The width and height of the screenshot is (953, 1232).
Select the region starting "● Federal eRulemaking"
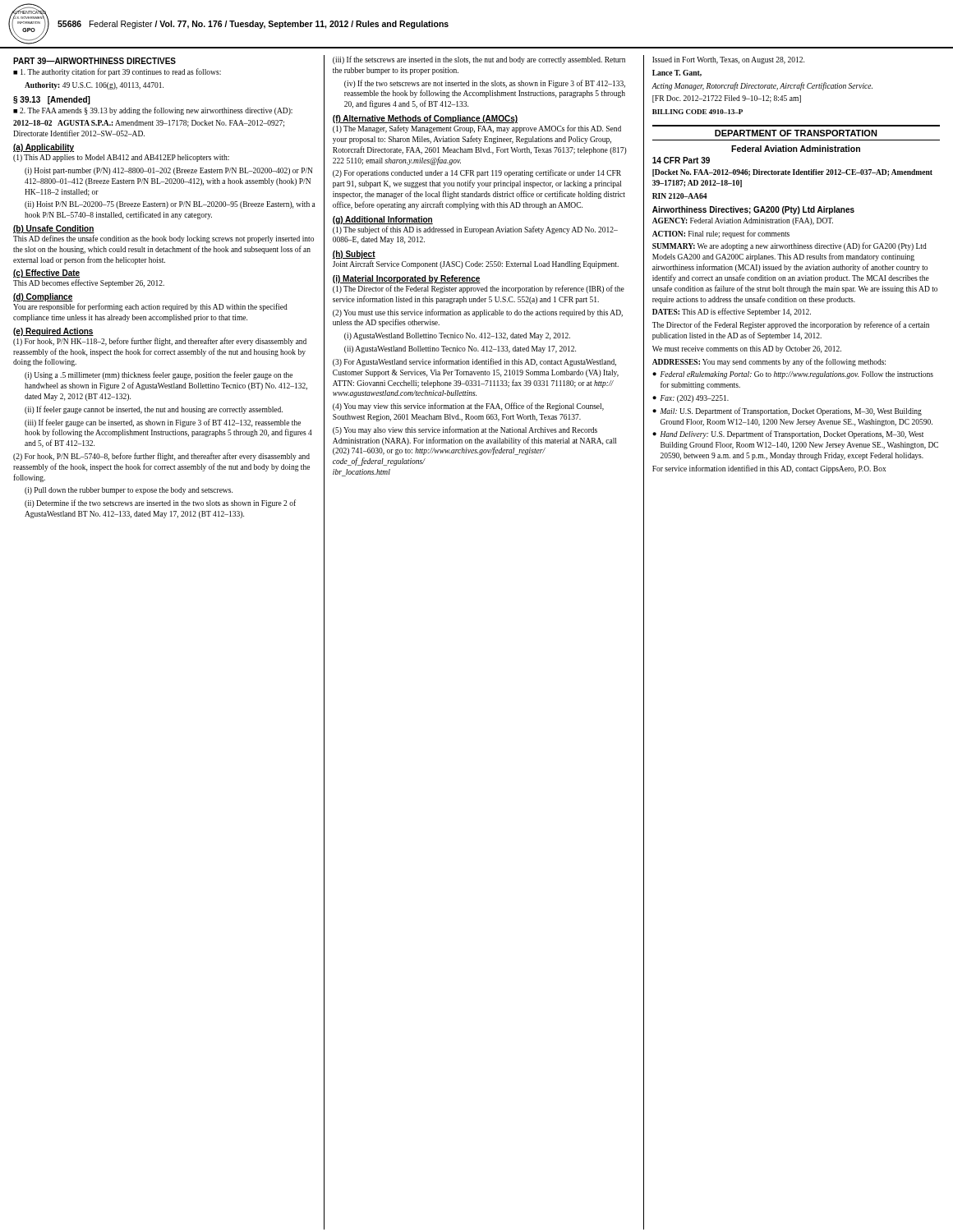[796, 380]
